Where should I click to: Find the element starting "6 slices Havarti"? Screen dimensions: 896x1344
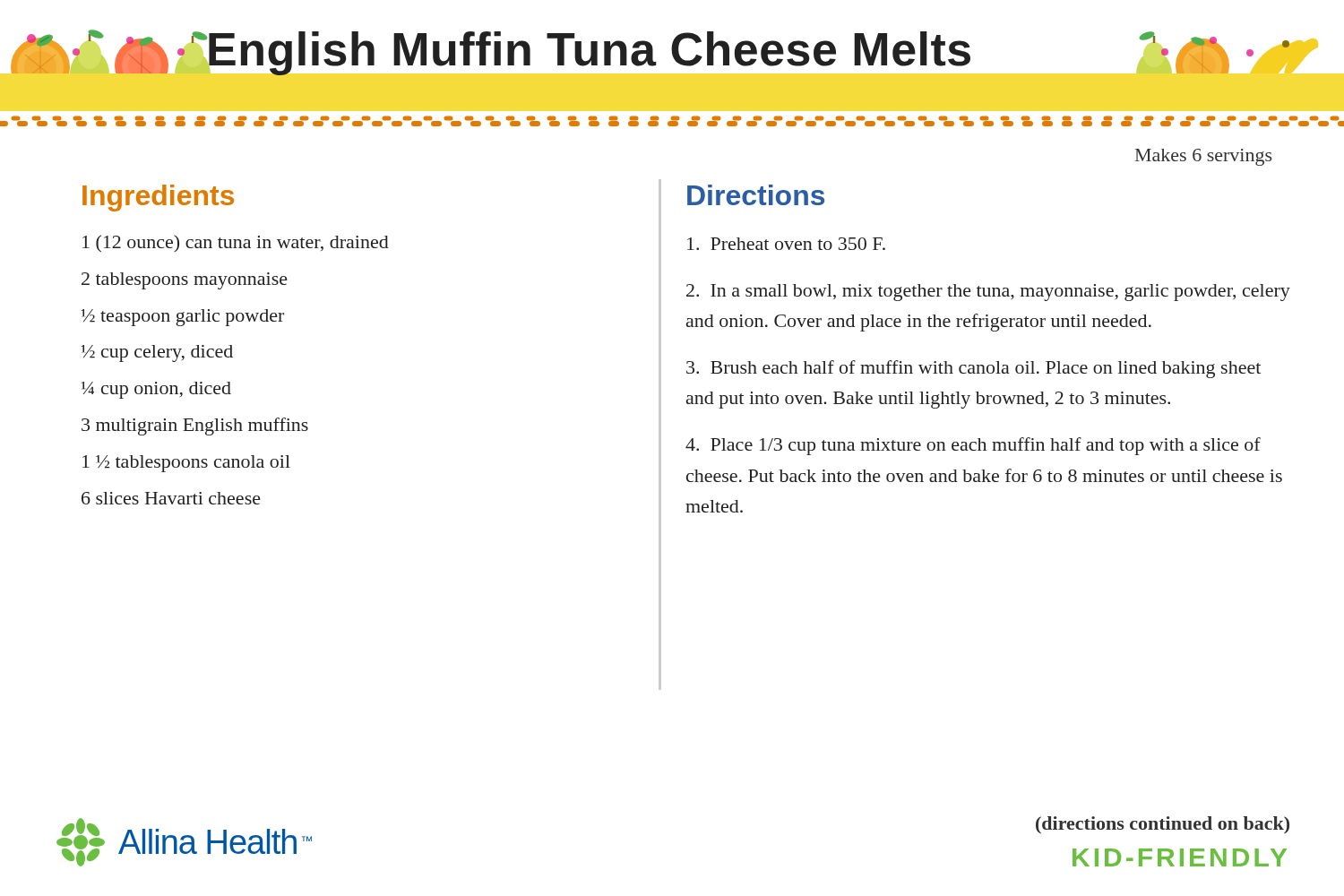click(171, 497)
